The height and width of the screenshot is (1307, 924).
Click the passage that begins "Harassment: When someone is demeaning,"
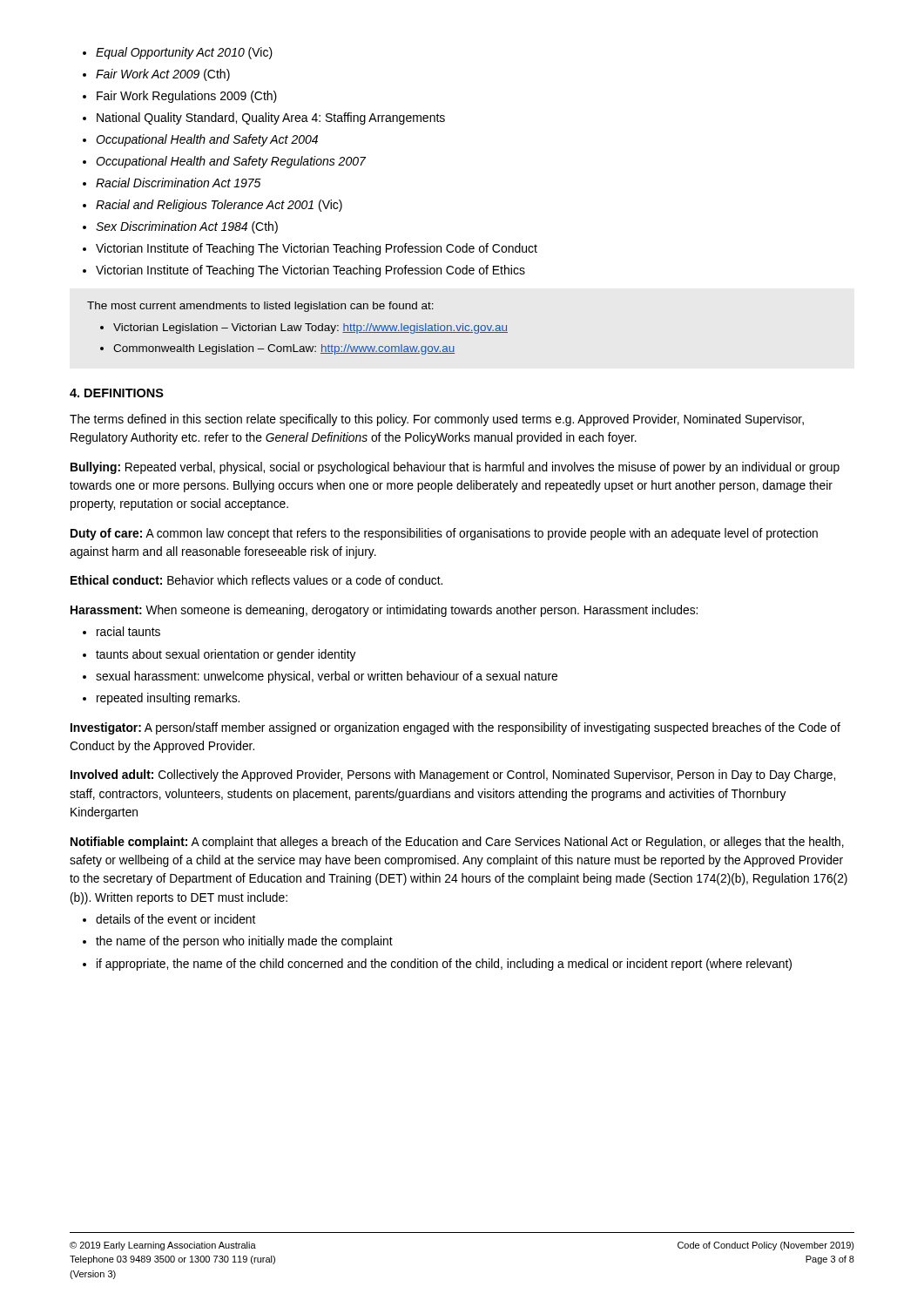click(x=384, y=610)
